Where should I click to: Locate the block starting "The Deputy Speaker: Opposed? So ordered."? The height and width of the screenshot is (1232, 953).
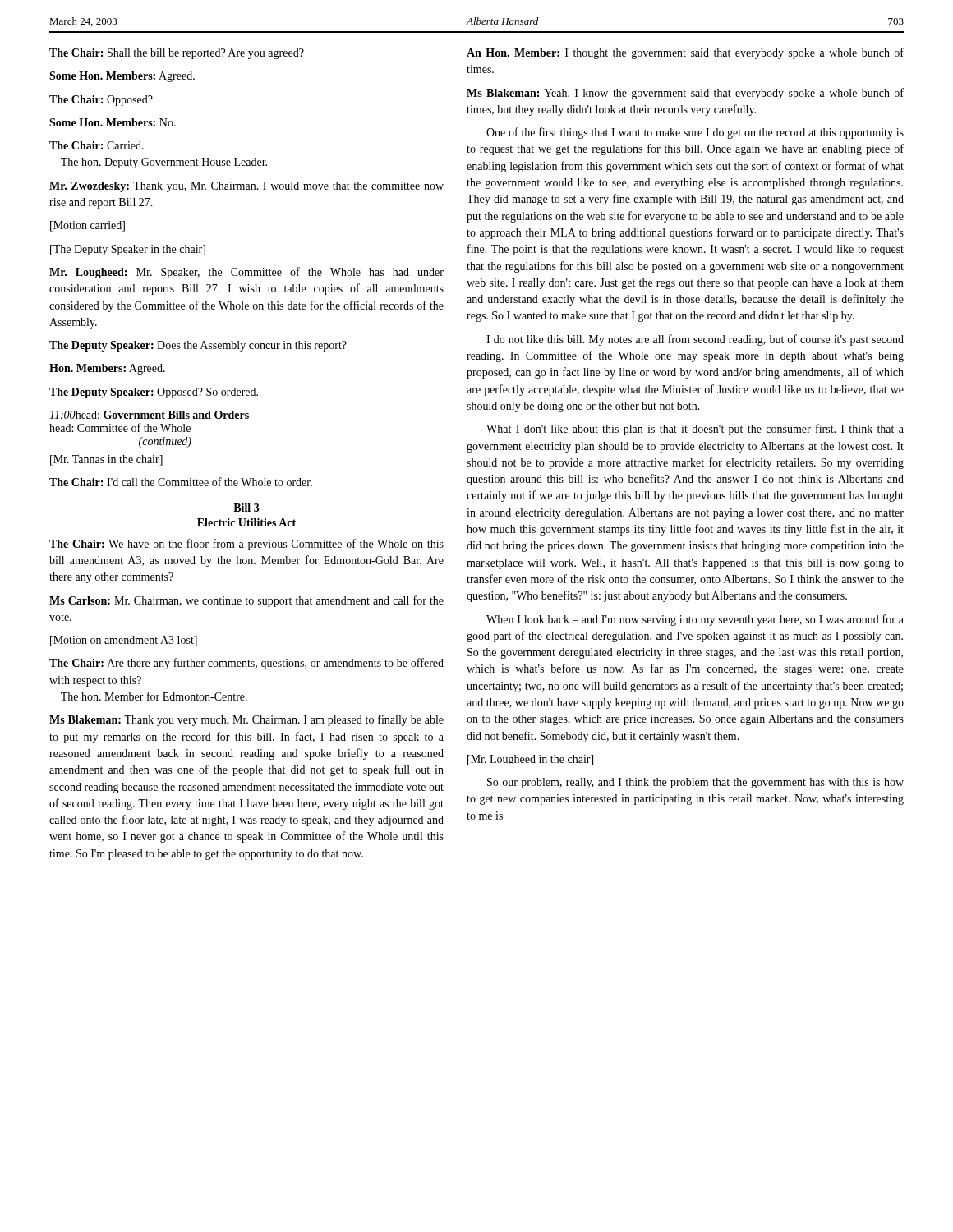[154, 392]
